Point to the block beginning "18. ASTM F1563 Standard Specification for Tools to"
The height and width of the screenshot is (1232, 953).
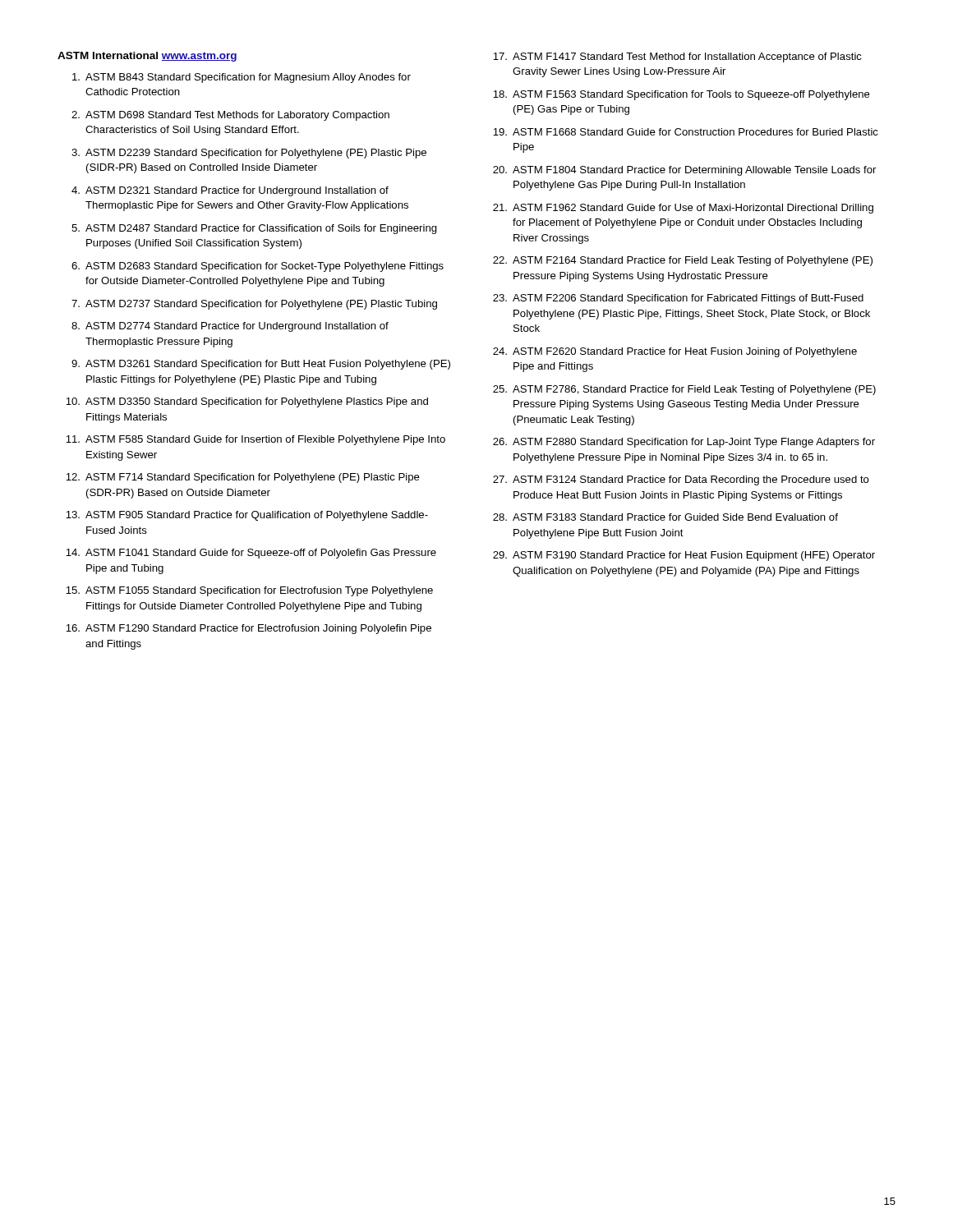tap(682, 102)
